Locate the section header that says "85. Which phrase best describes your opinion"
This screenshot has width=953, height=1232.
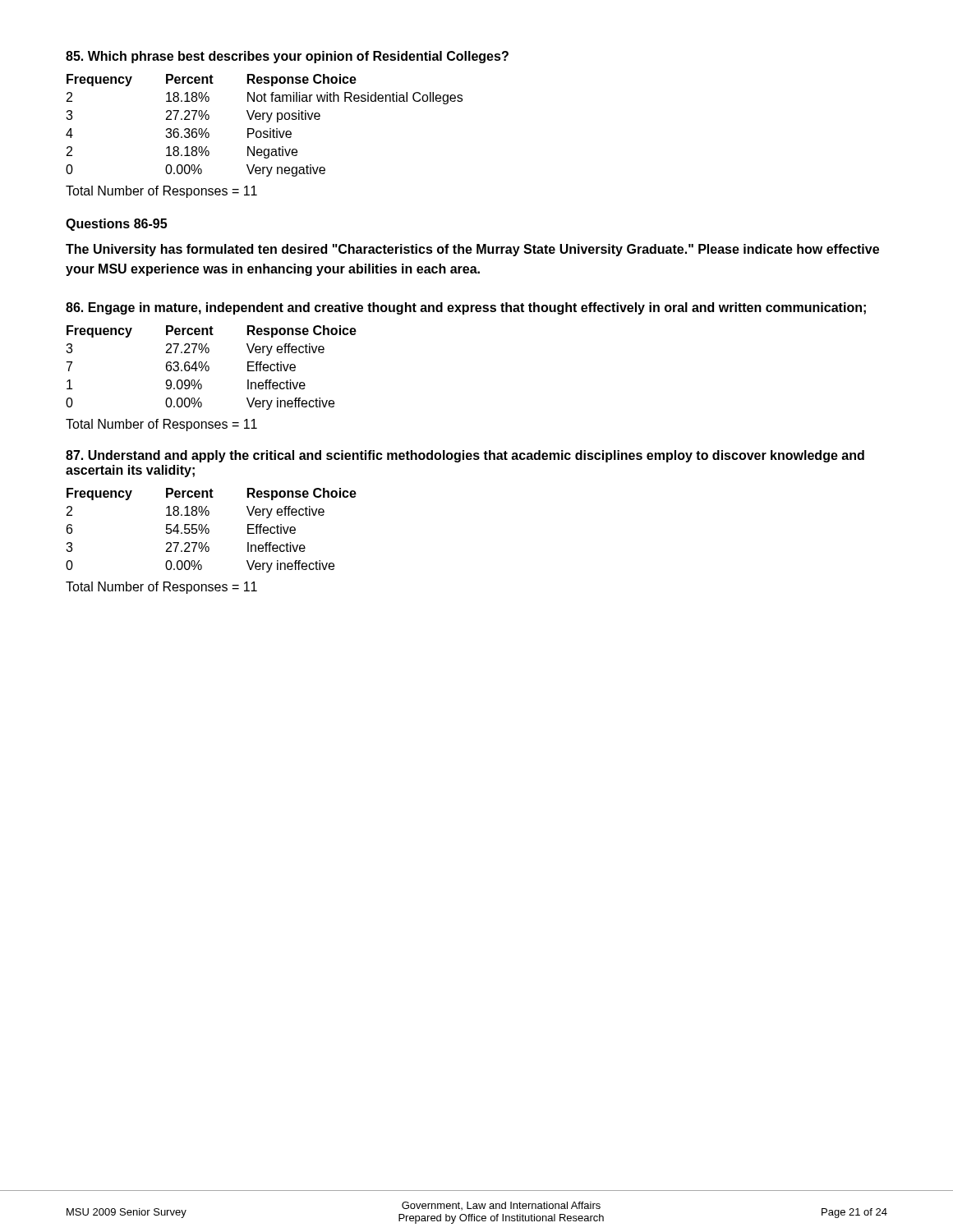point(287,56)
